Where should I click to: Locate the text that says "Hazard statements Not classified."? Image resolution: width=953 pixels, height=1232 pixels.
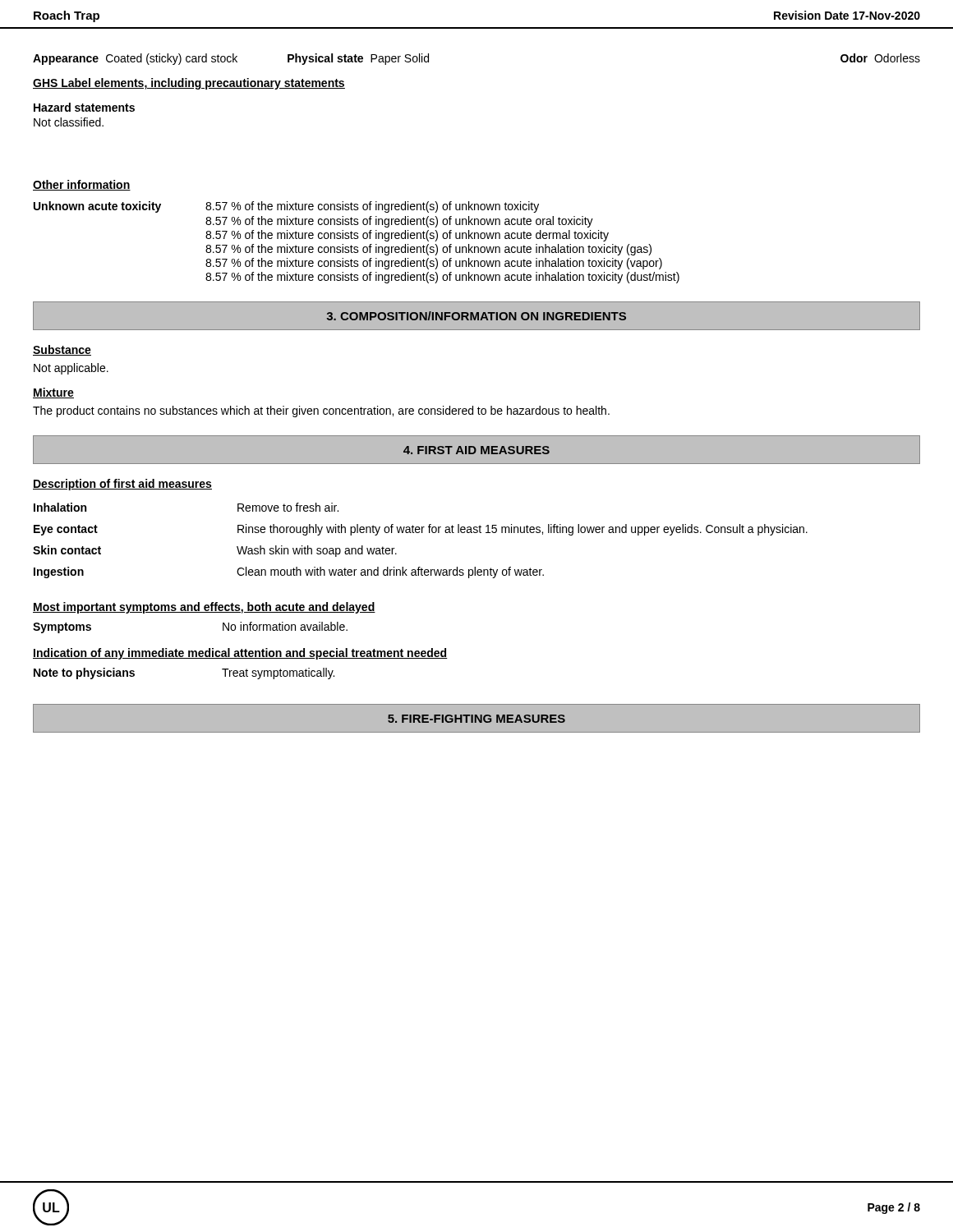click(84, 107)
